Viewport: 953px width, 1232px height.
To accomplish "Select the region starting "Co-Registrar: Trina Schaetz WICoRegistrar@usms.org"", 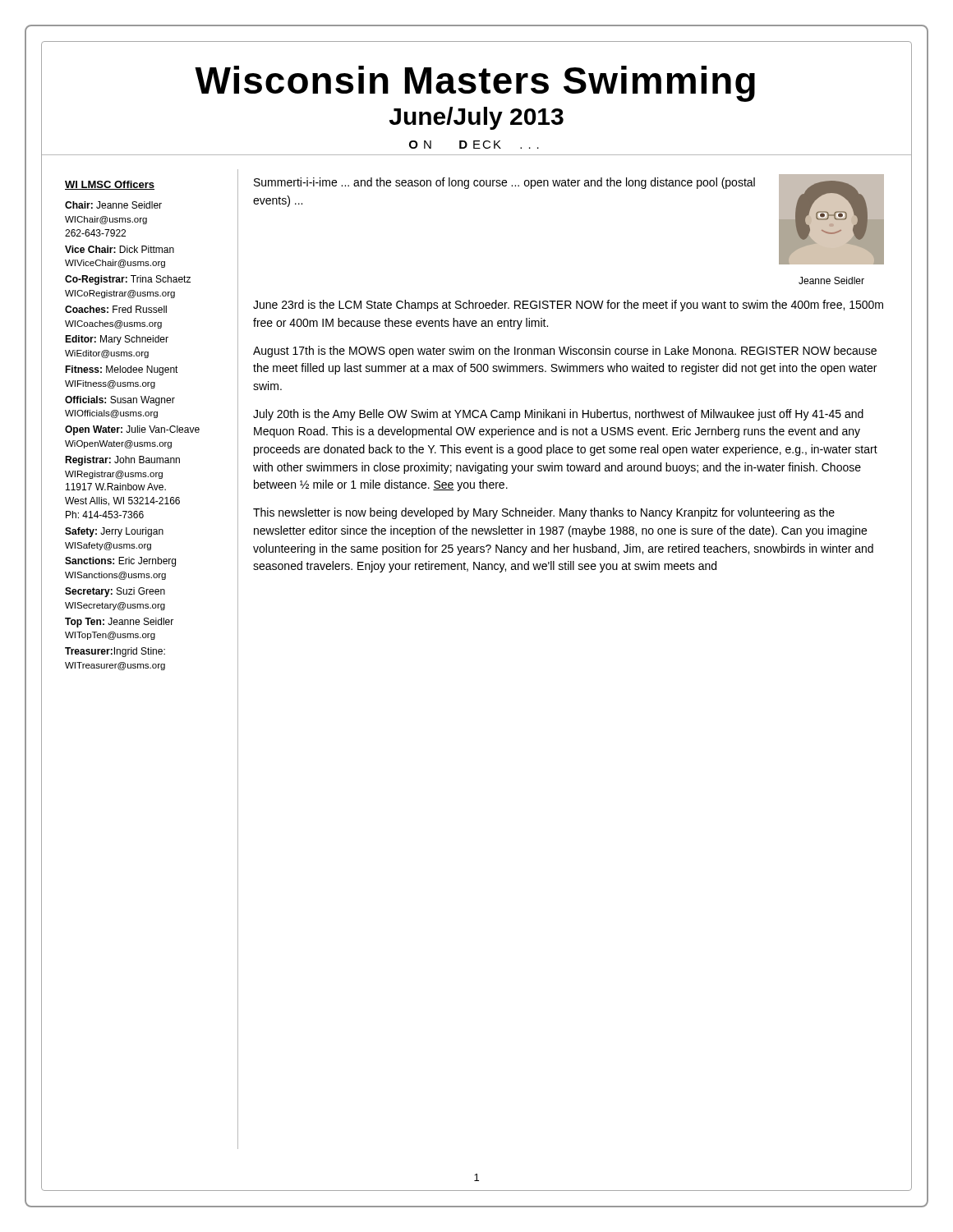I will tap(128, 286).
